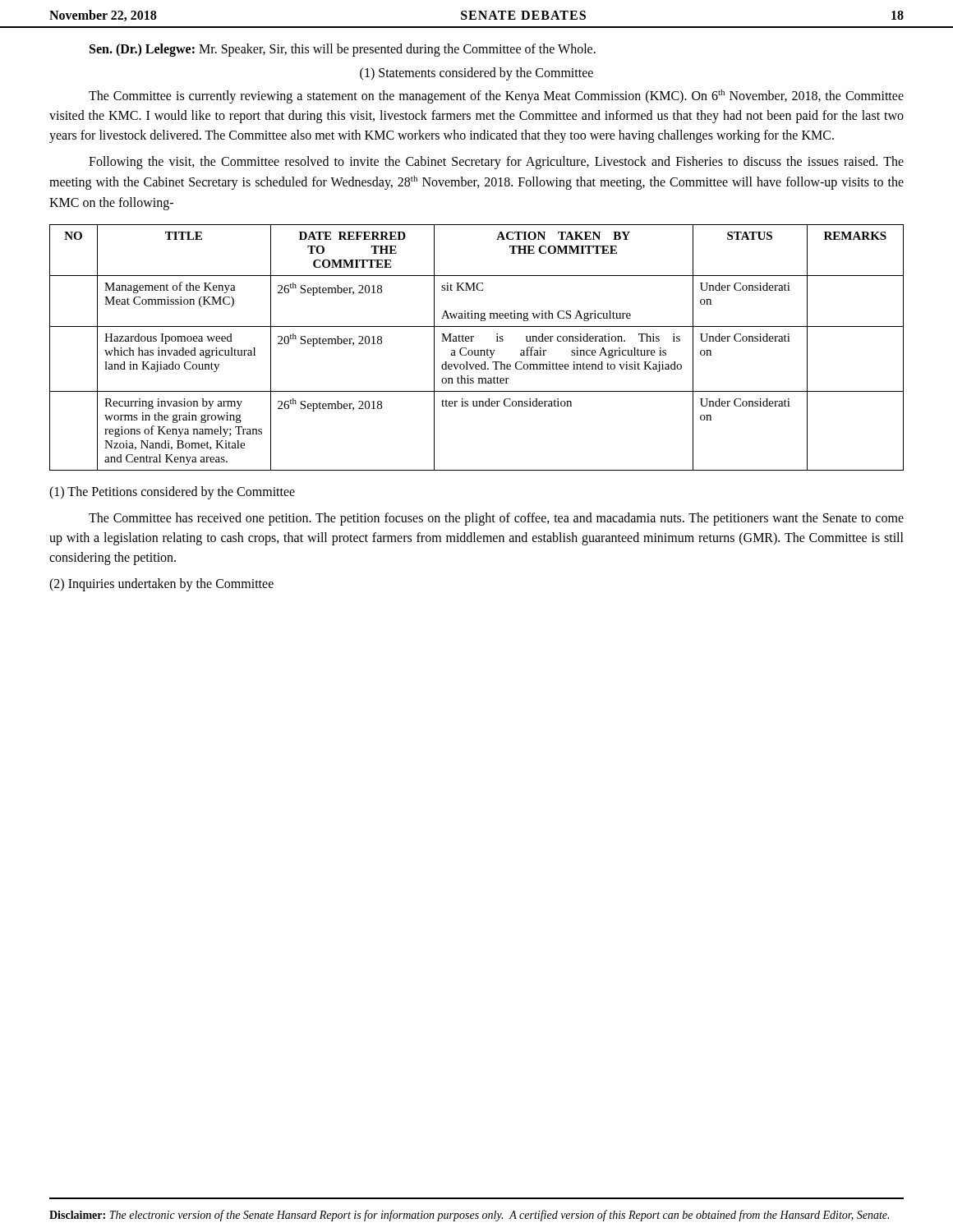This screenshot has width=953, height=1232.
Task: Select the passage starting "(1) The Petitions considered by"
Action: click(x=172, y=493)
